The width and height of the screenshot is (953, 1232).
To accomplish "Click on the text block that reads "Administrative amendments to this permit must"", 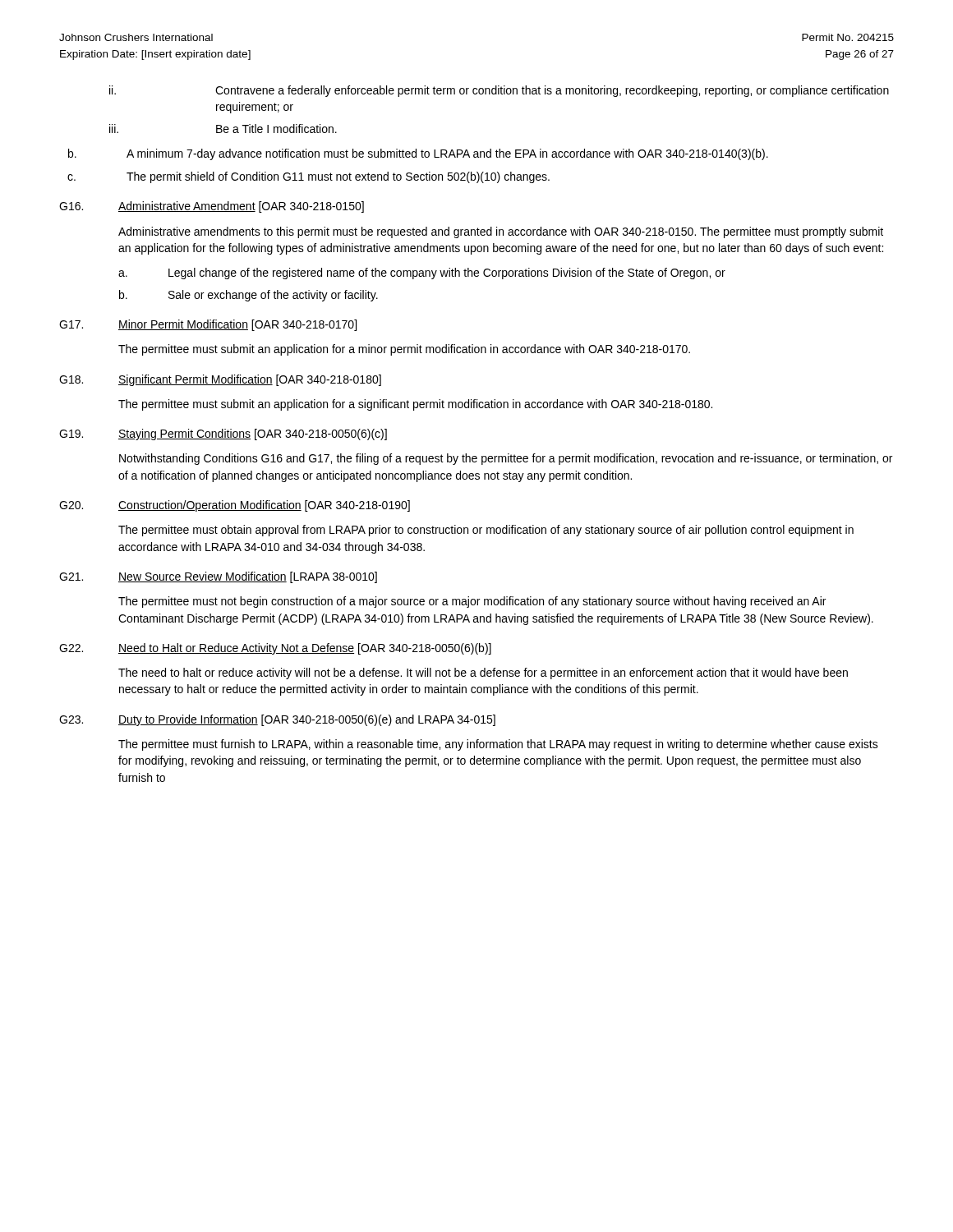I will pyautogui.click(x=501, y=240).
